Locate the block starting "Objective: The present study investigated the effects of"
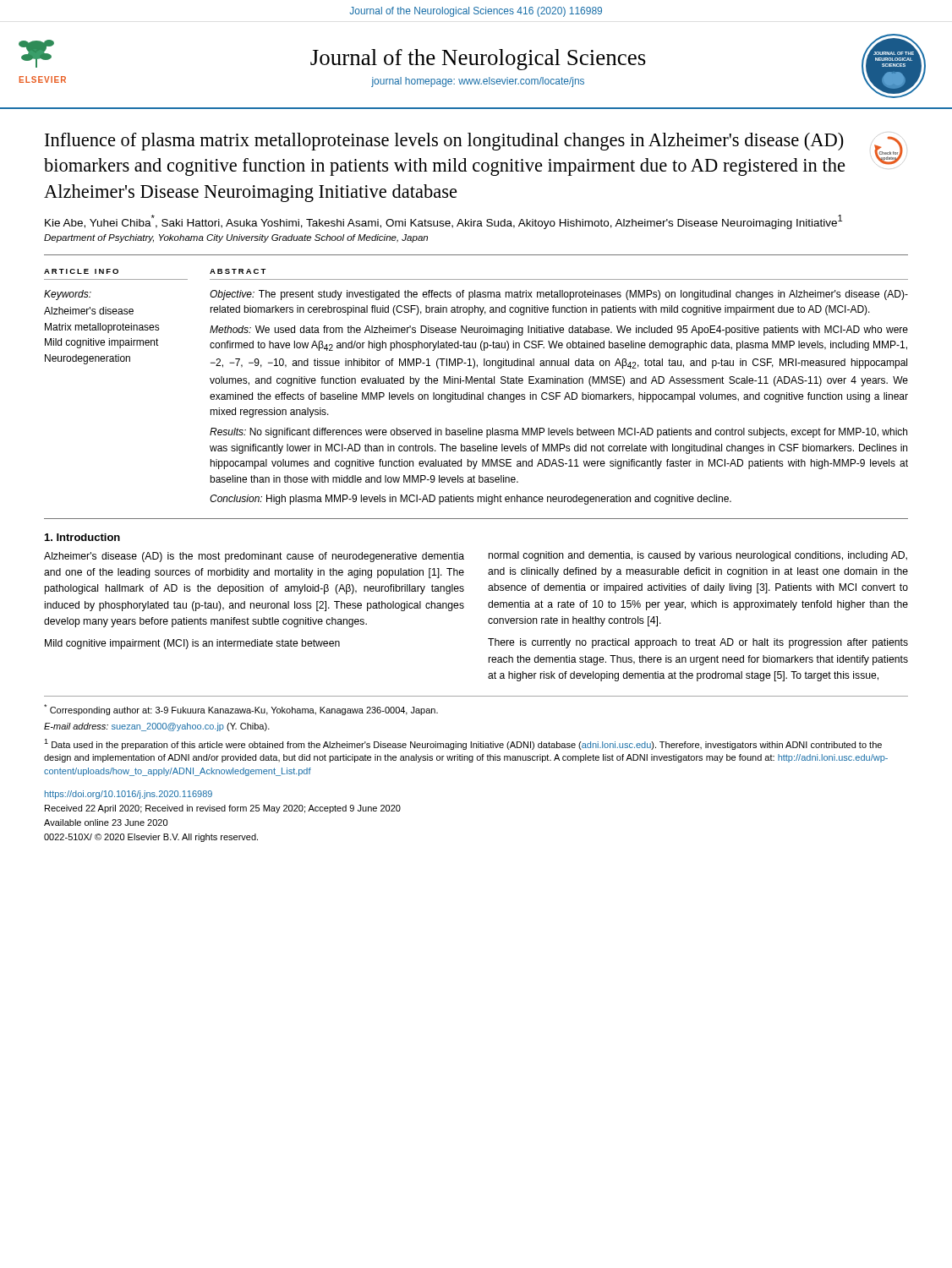The width and height of the screenshot is (952, 1268). pyautogui.click(x=559, y=397)
